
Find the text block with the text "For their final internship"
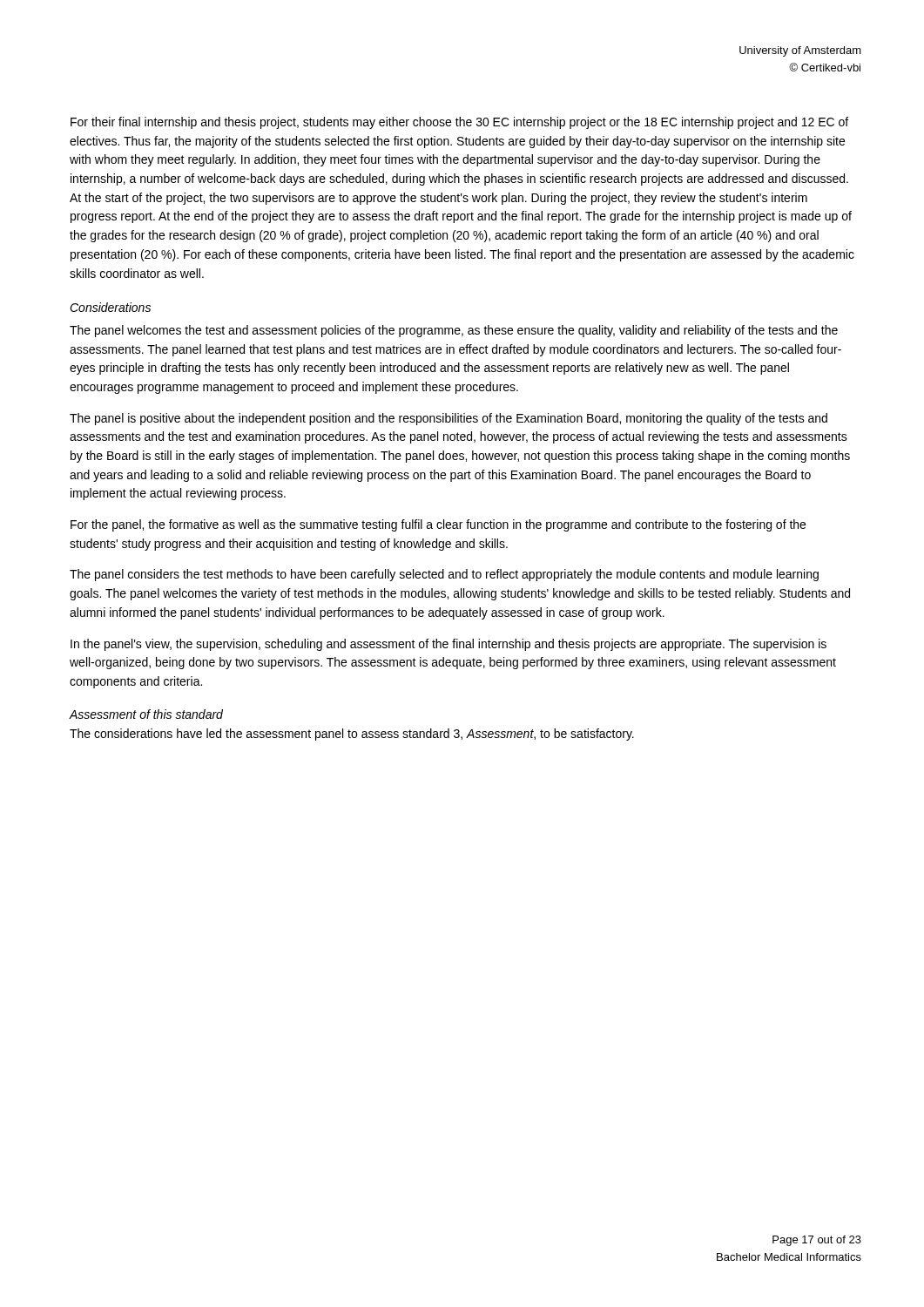[462, 198]
